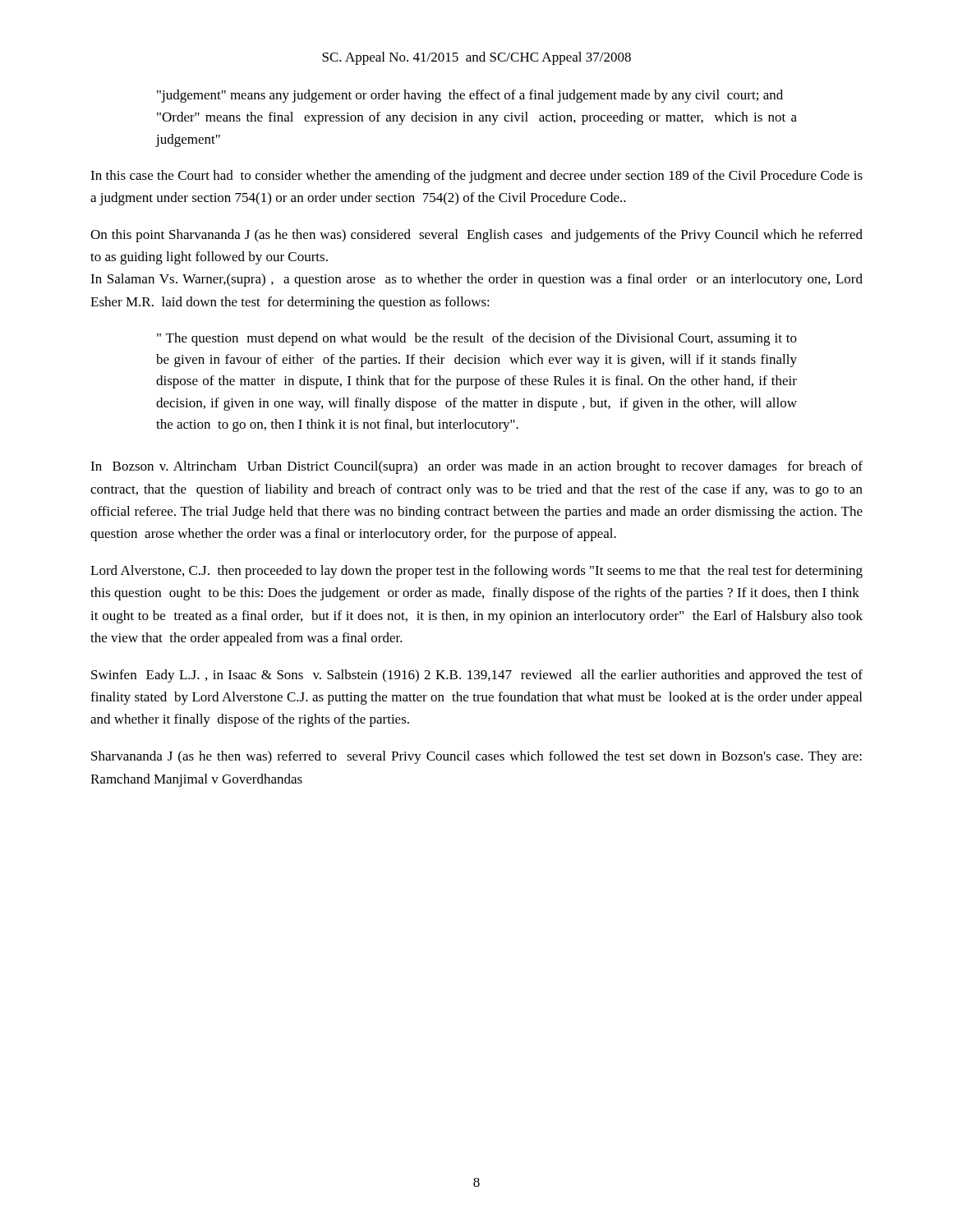Image resolution: width=953 pixels, height=1232 pixels.
Task: Find the text starting "On this point"
Action: [476, 268]
